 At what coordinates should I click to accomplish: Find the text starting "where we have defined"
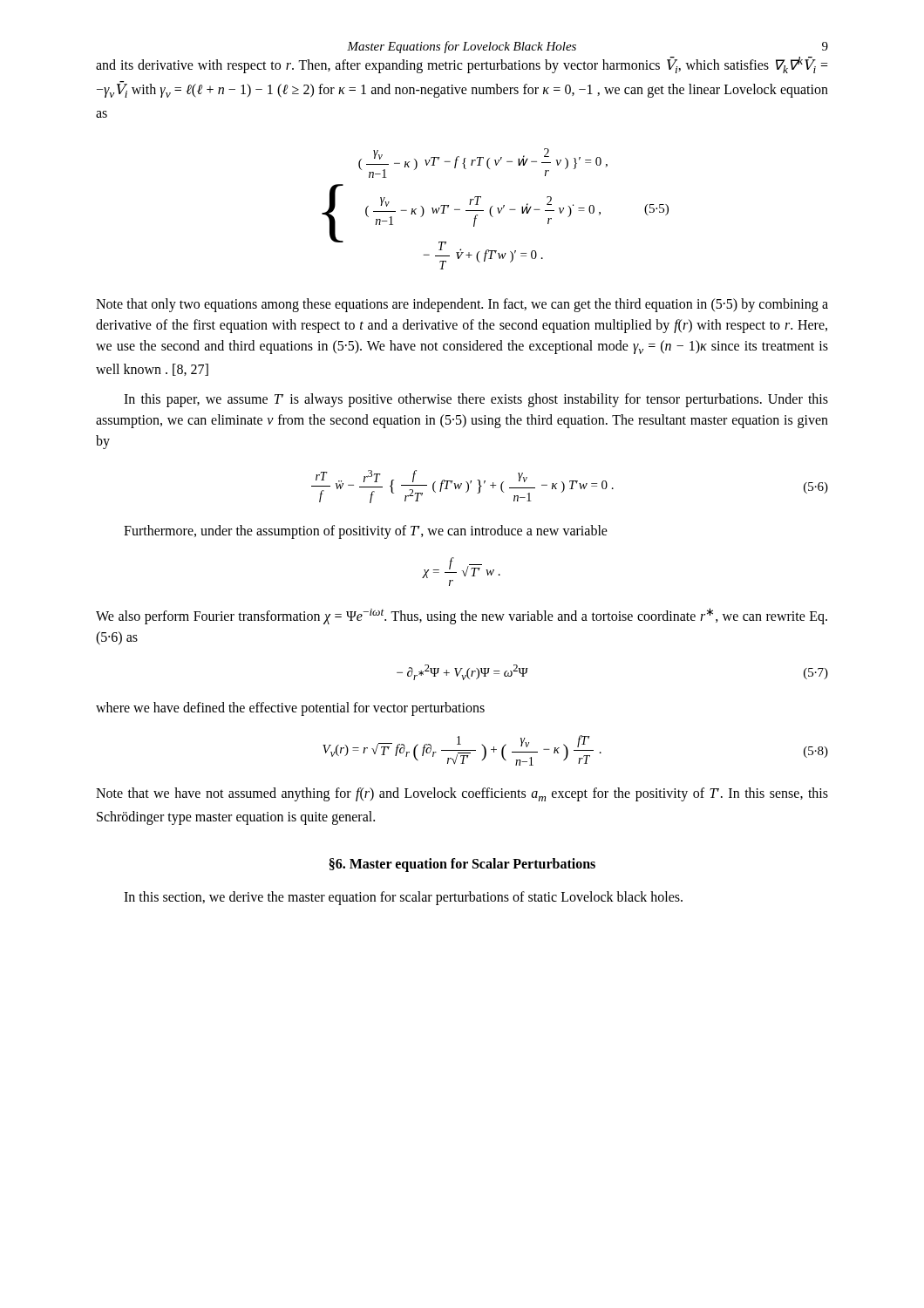click(x=462, y=708)
